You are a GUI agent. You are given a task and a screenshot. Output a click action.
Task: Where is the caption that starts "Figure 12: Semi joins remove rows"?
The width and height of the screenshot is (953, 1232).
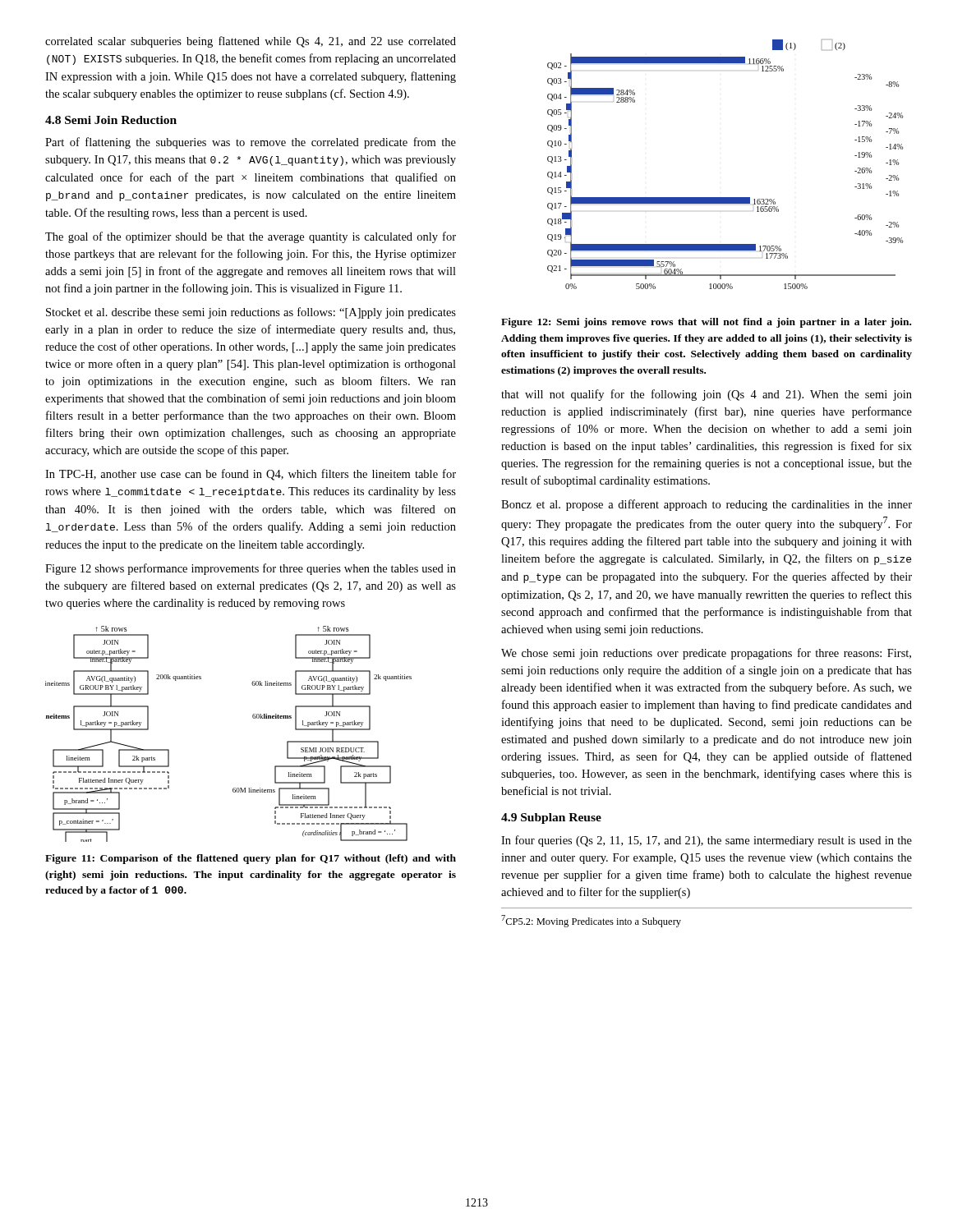707,346
